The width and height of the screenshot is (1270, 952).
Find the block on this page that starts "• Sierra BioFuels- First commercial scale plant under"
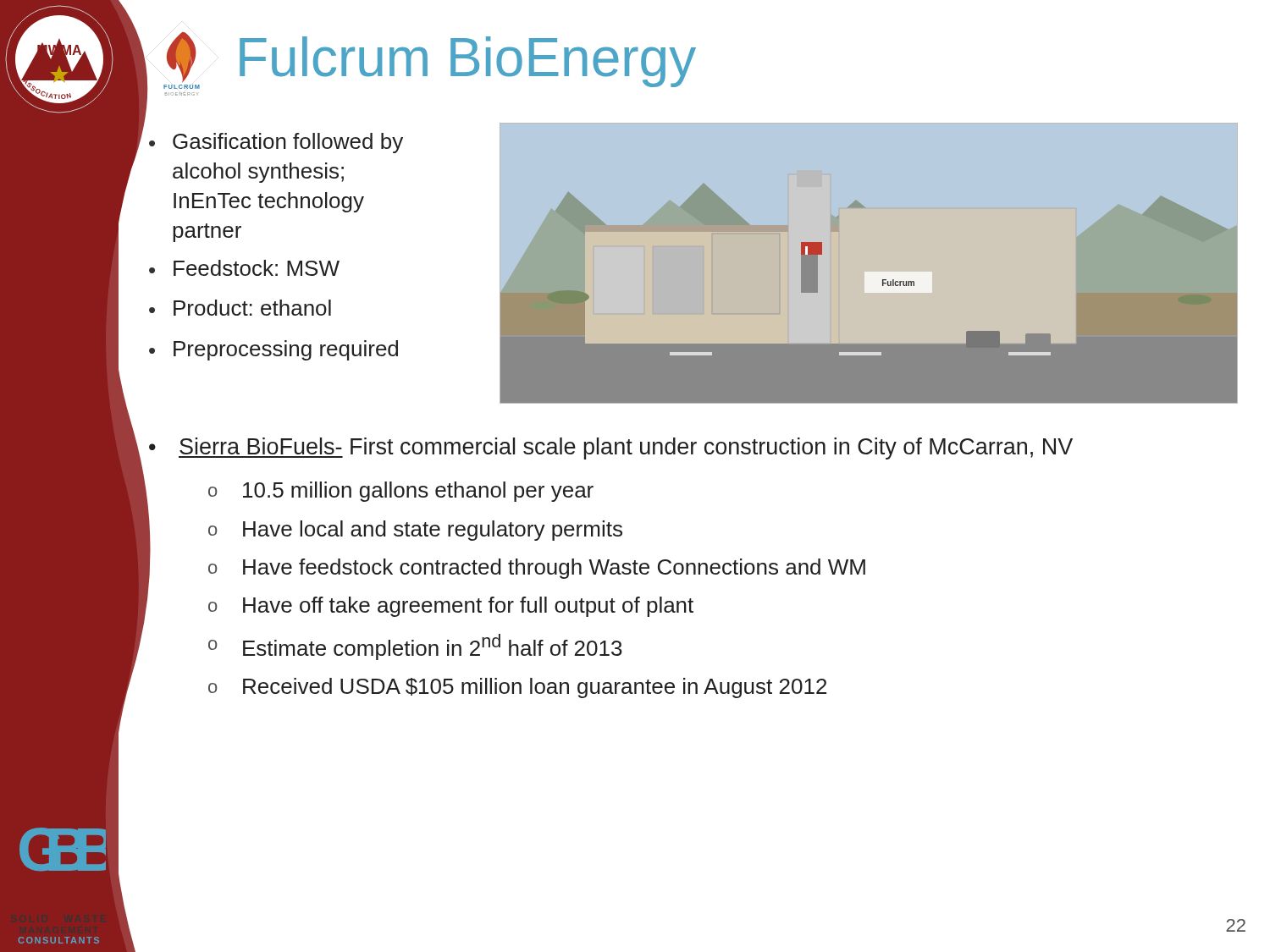pyautogui.click(x=611, y=447)
